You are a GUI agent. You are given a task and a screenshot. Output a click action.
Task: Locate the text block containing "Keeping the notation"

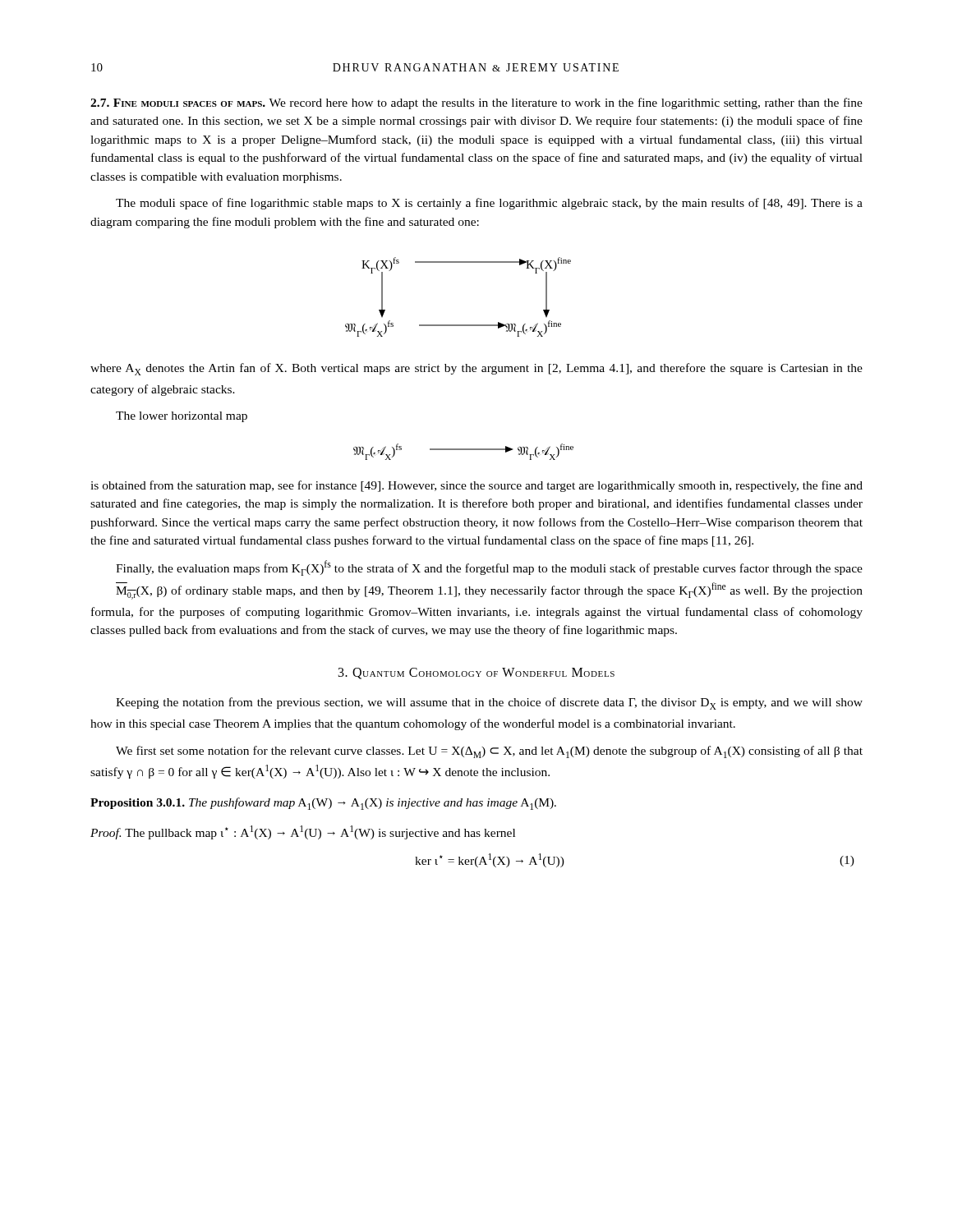[x=476, y=713]
